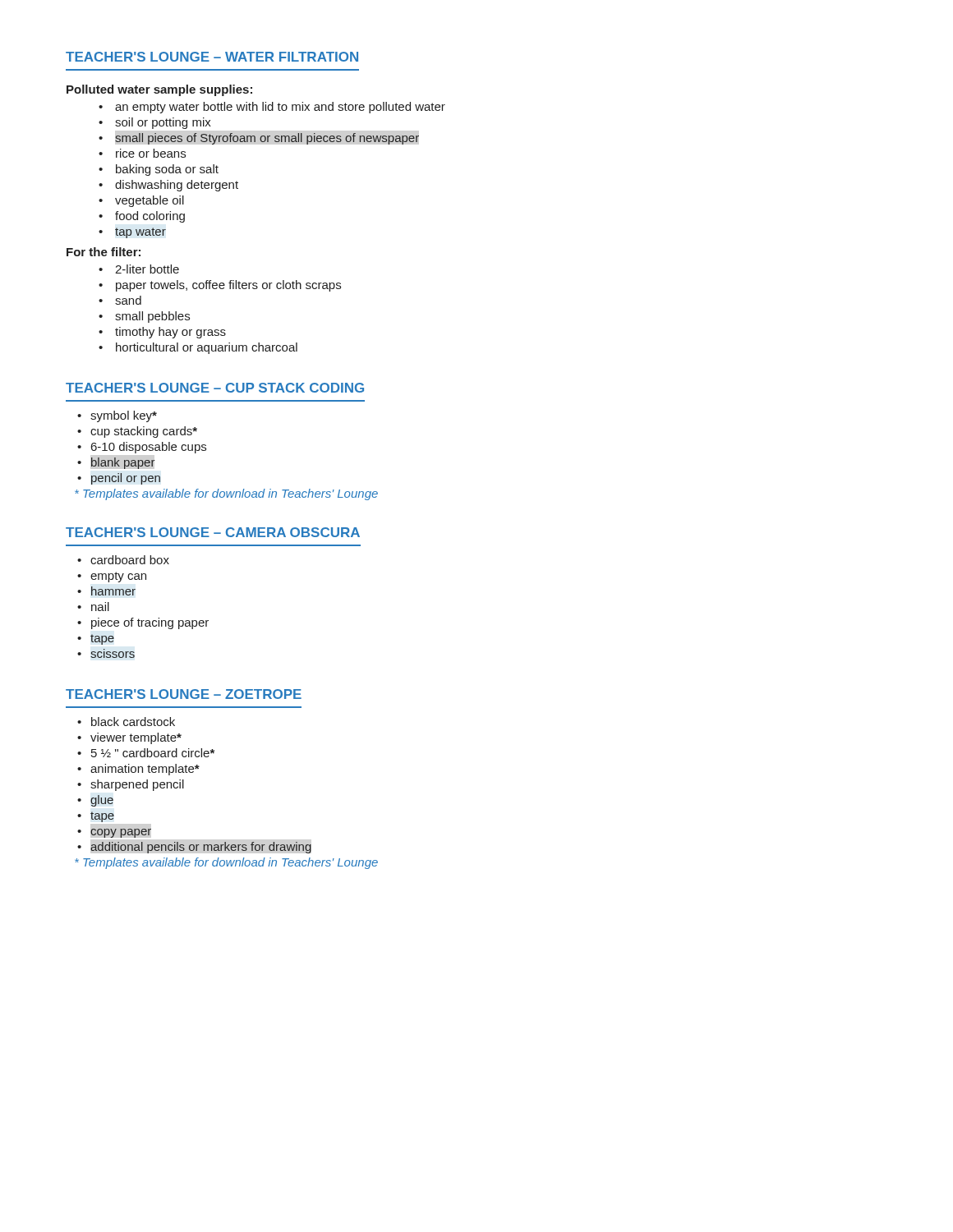Screen dimensions: 1232x953
Task: Find the region starting "•pencil or pen"
Action: [x=119, y=478]
